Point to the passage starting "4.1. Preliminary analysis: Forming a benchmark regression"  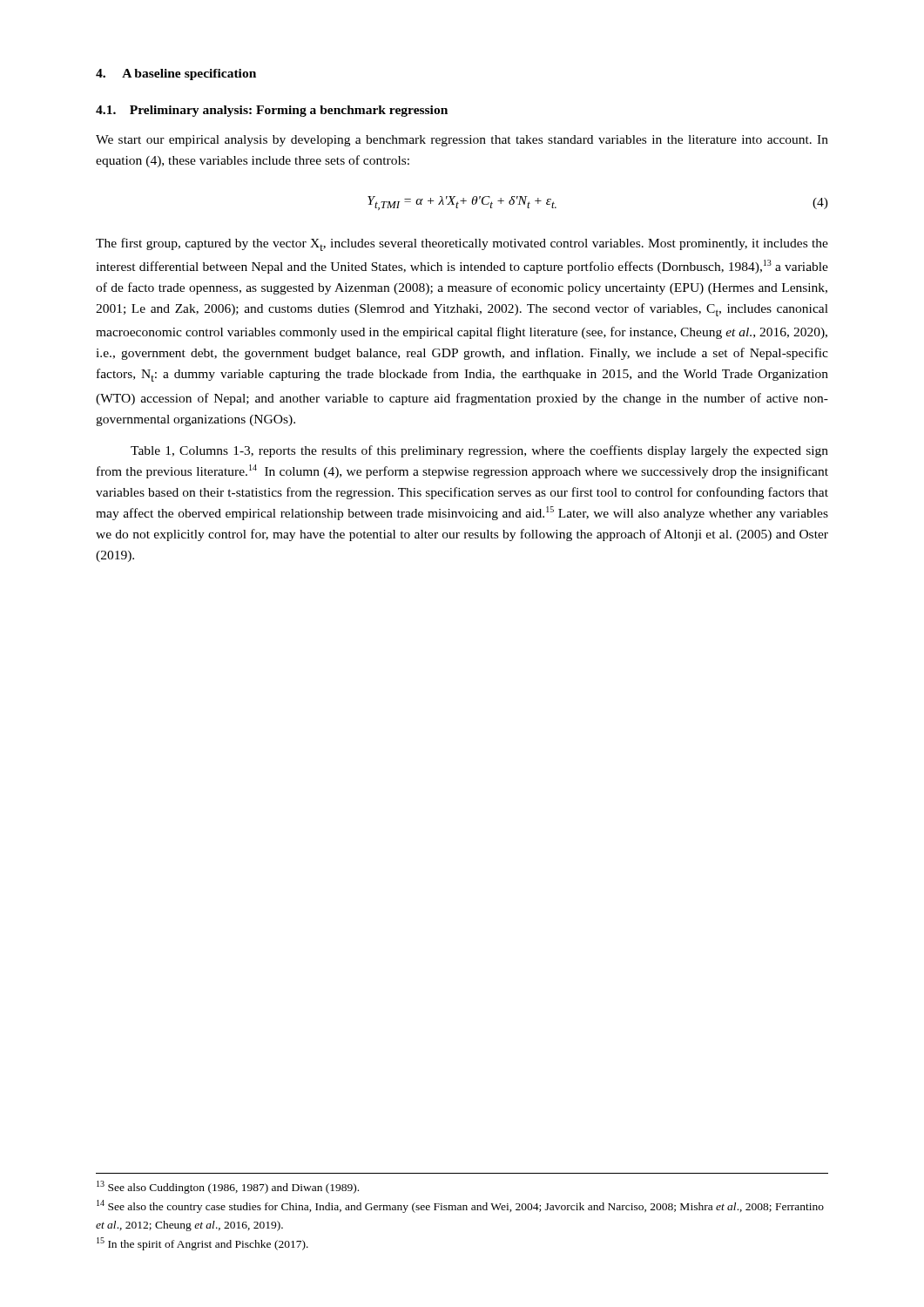coord(272,109)
